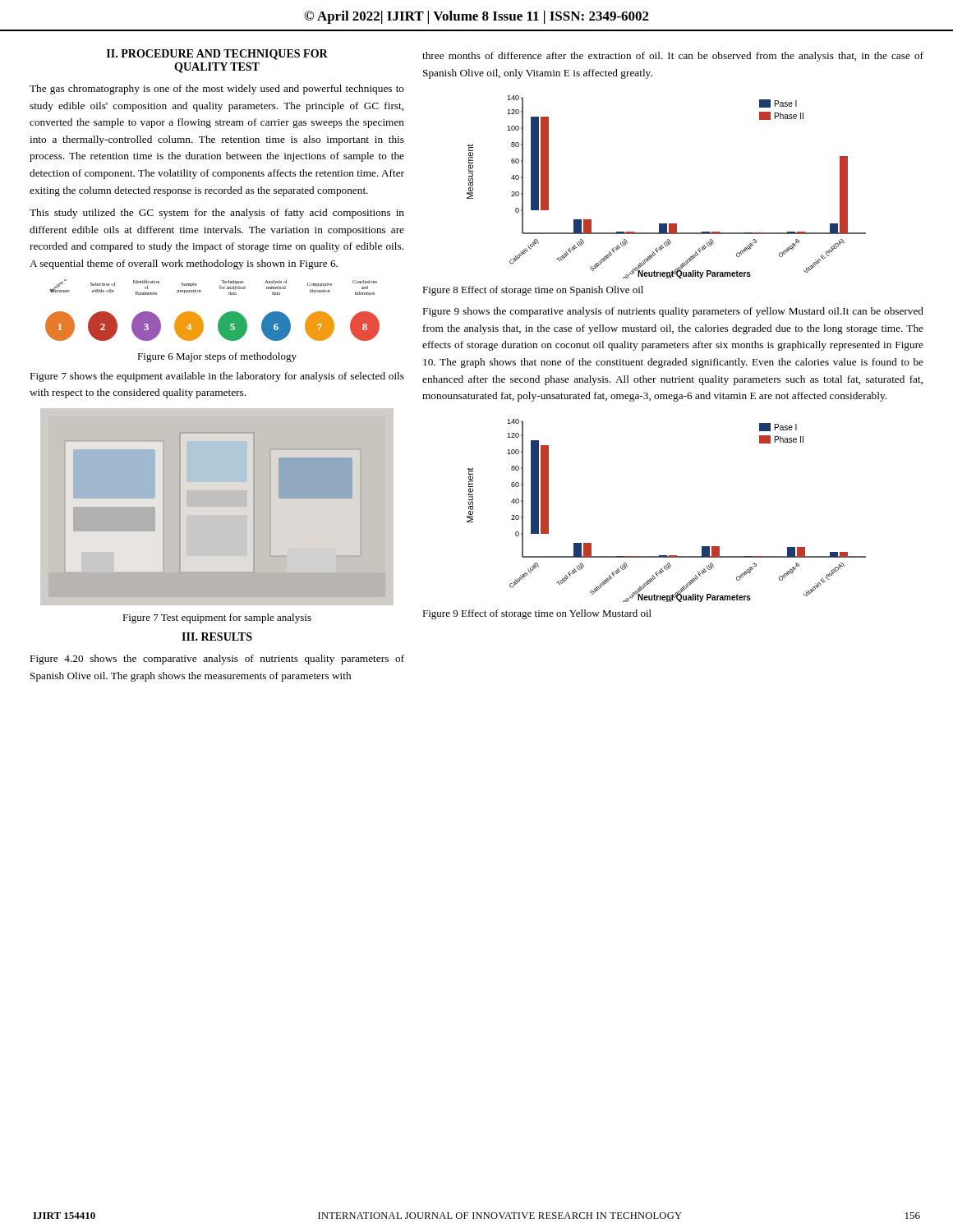Find the caption containing "Figure 6 Major steps of methodology"
Screen dimensions: 1232x953
tap(217, 356)
